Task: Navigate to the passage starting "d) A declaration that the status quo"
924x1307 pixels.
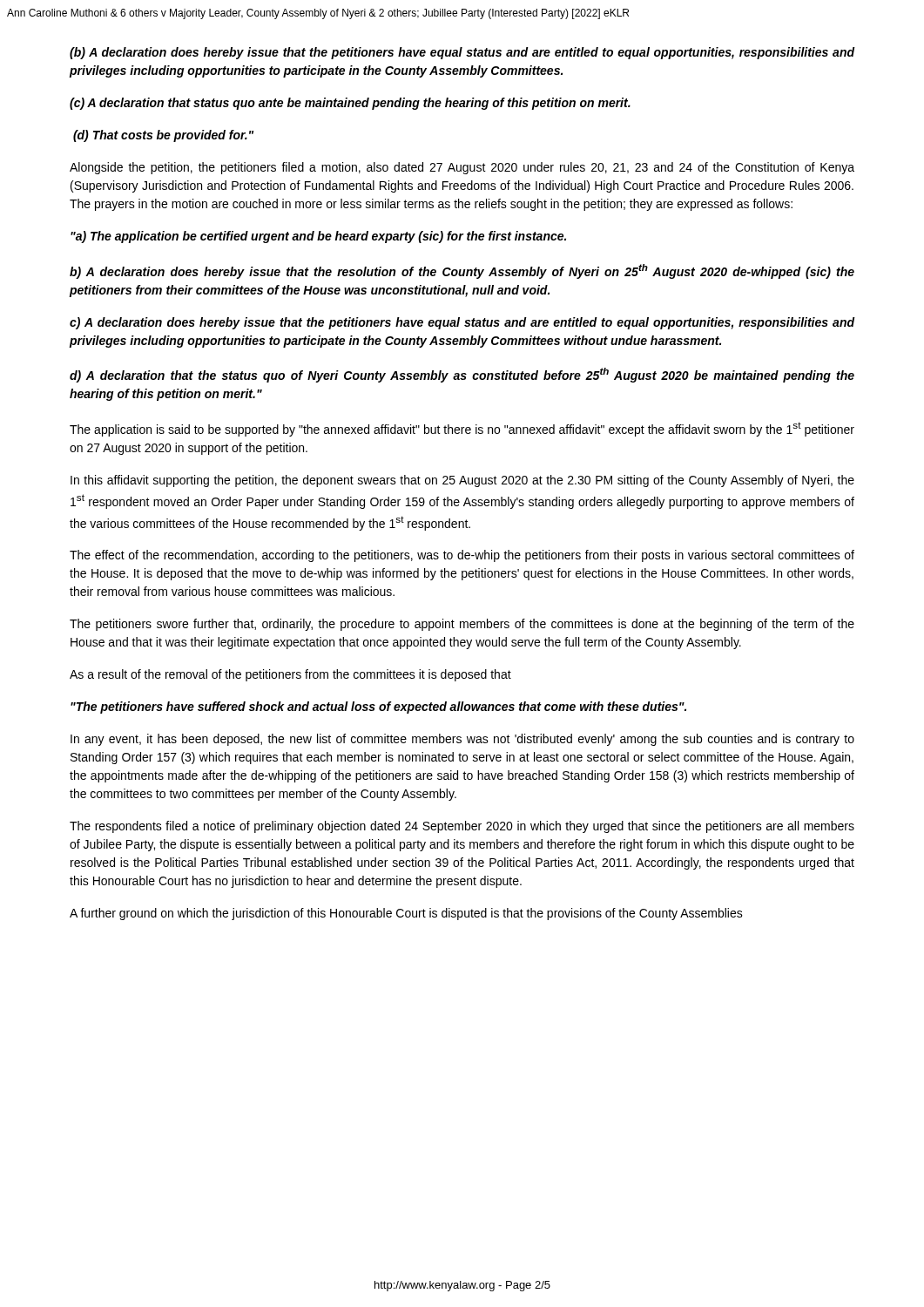Action: click(462, 383)
